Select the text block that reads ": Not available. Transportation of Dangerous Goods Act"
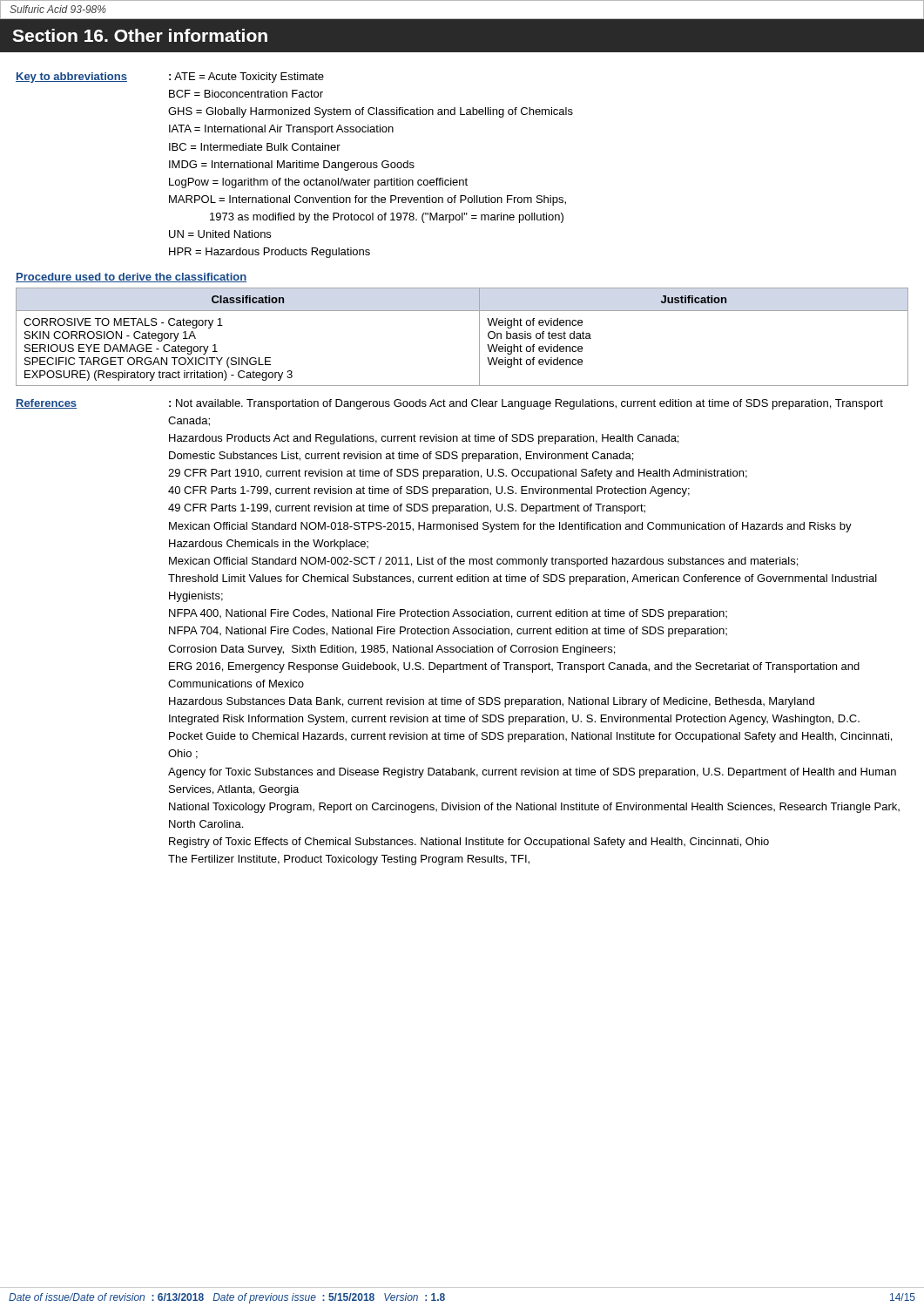 click(x=534, y=631)
